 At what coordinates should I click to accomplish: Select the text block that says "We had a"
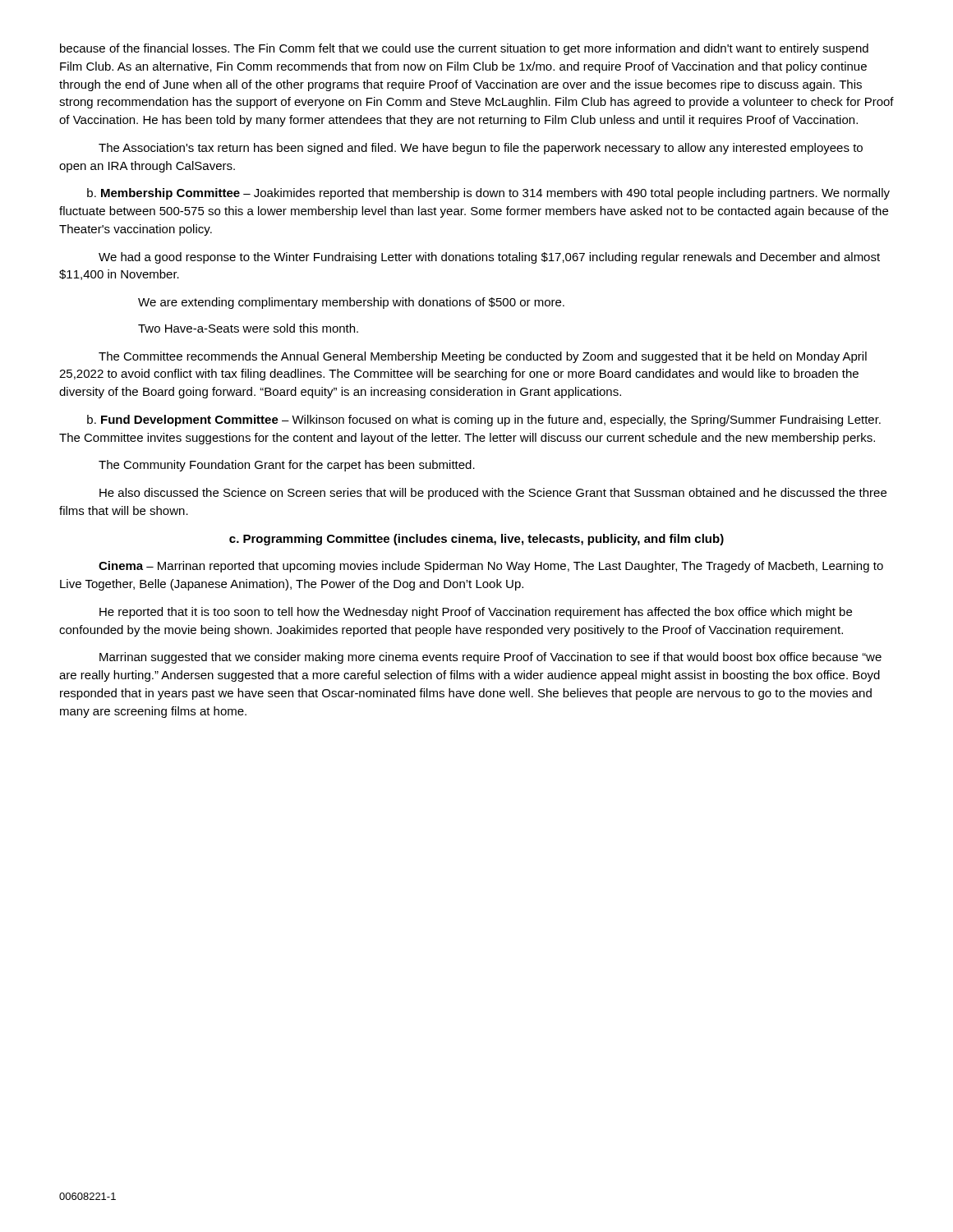(470, 265)
